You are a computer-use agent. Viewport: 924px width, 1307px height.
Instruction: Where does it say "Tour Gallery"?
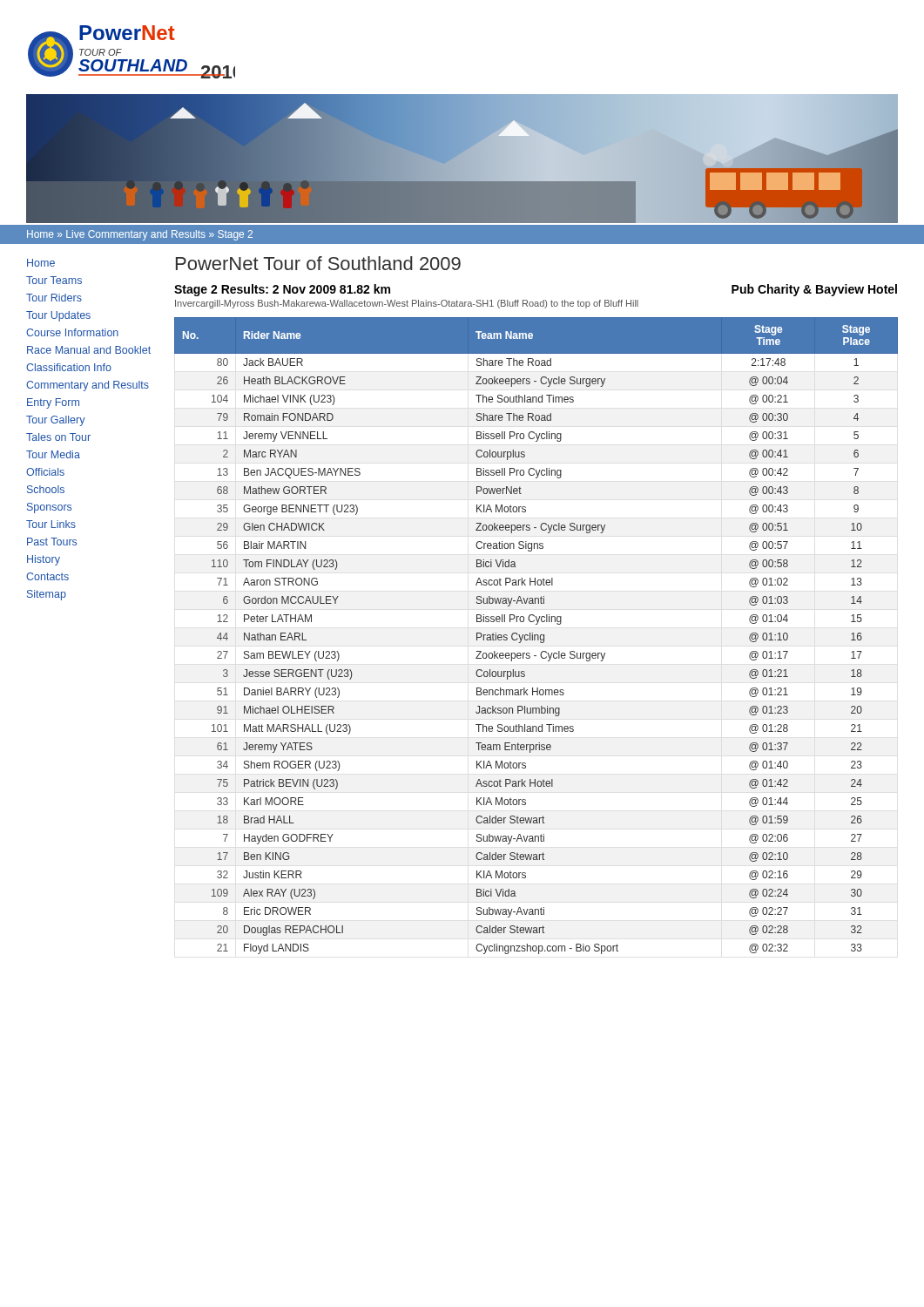click(94, 420)
